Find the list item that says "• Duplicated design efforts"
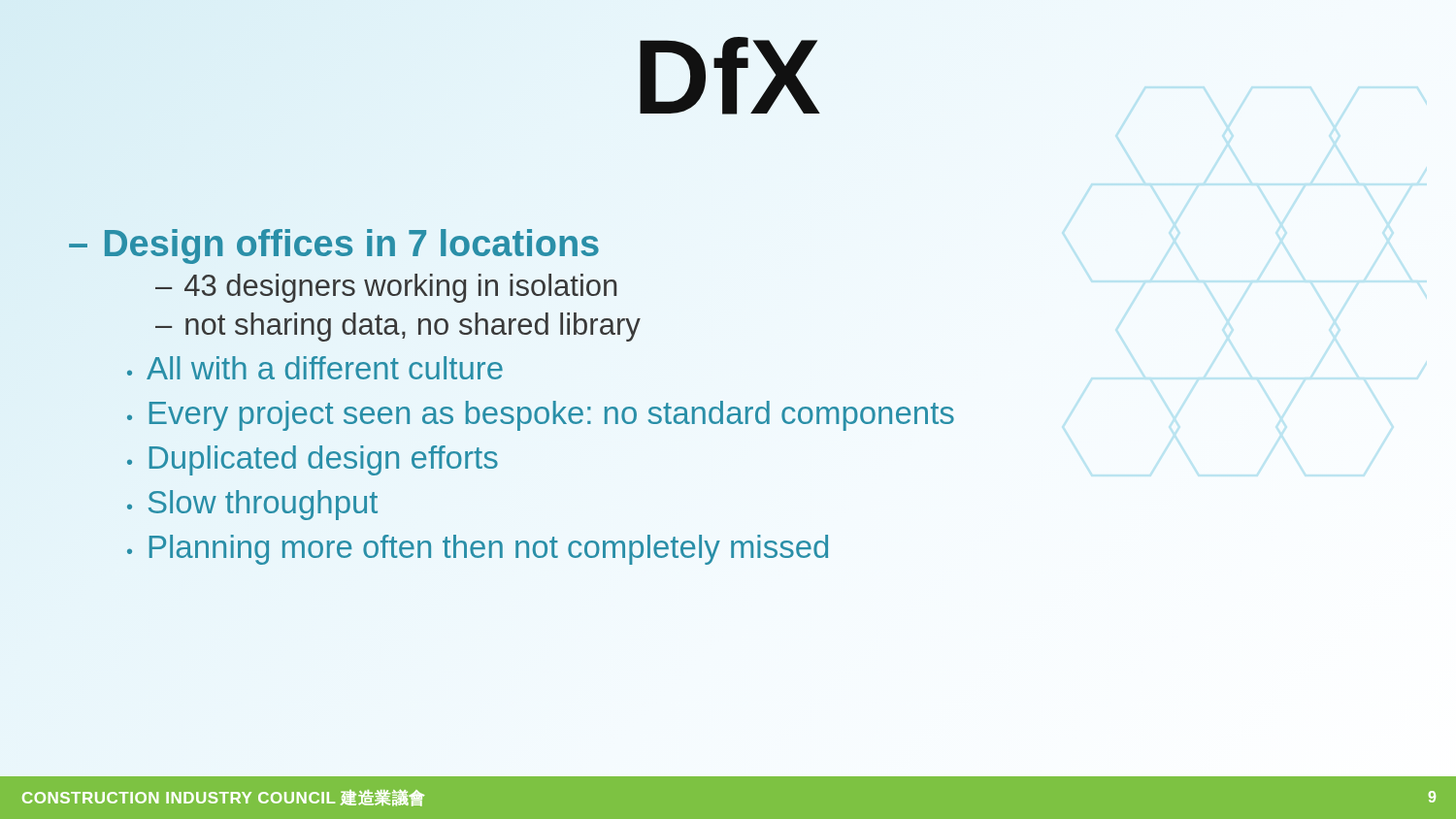 (x=312, y=458)
